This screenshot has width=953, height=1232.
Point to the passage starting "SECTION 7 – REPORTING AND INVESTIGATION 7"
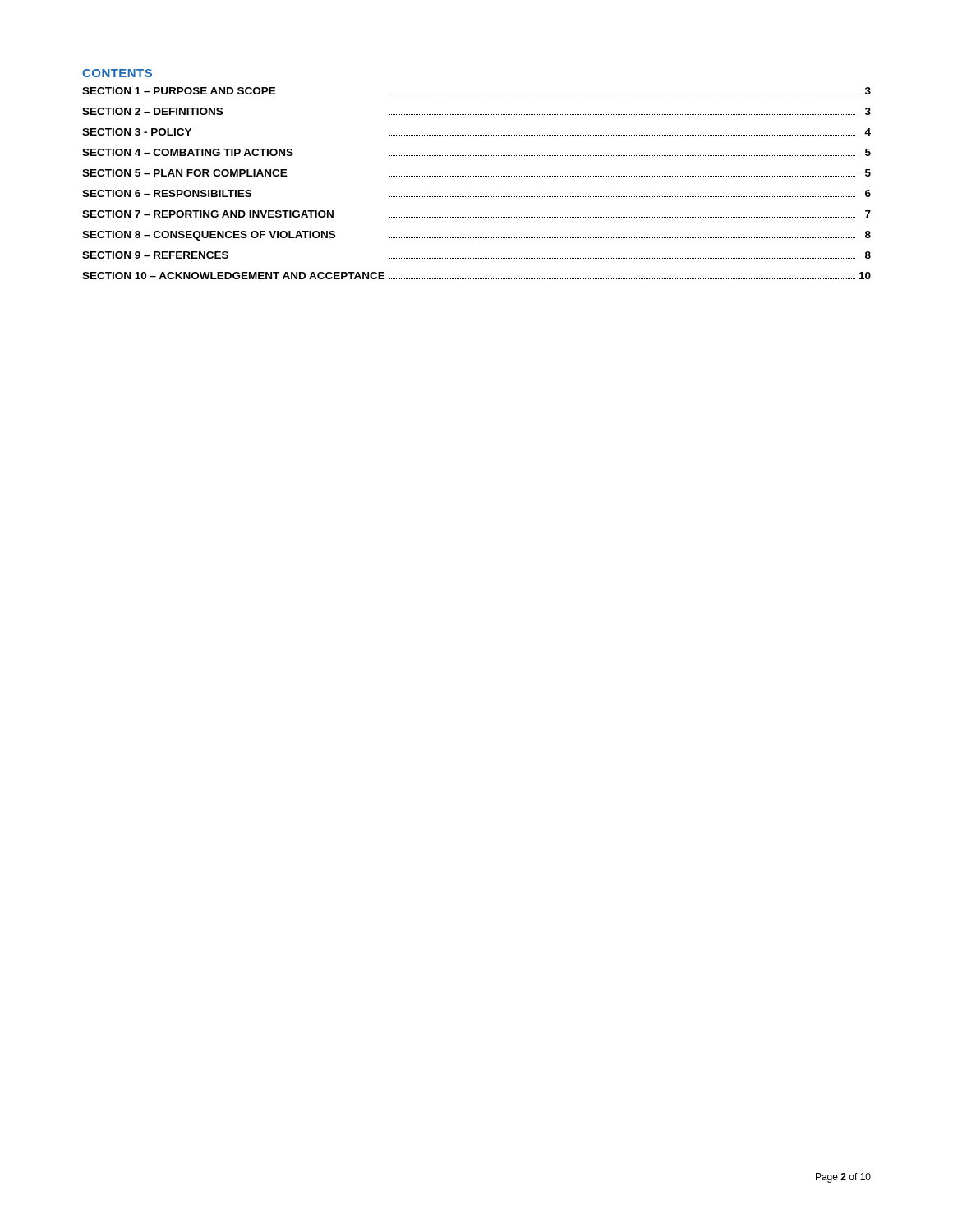coord(476,214)
